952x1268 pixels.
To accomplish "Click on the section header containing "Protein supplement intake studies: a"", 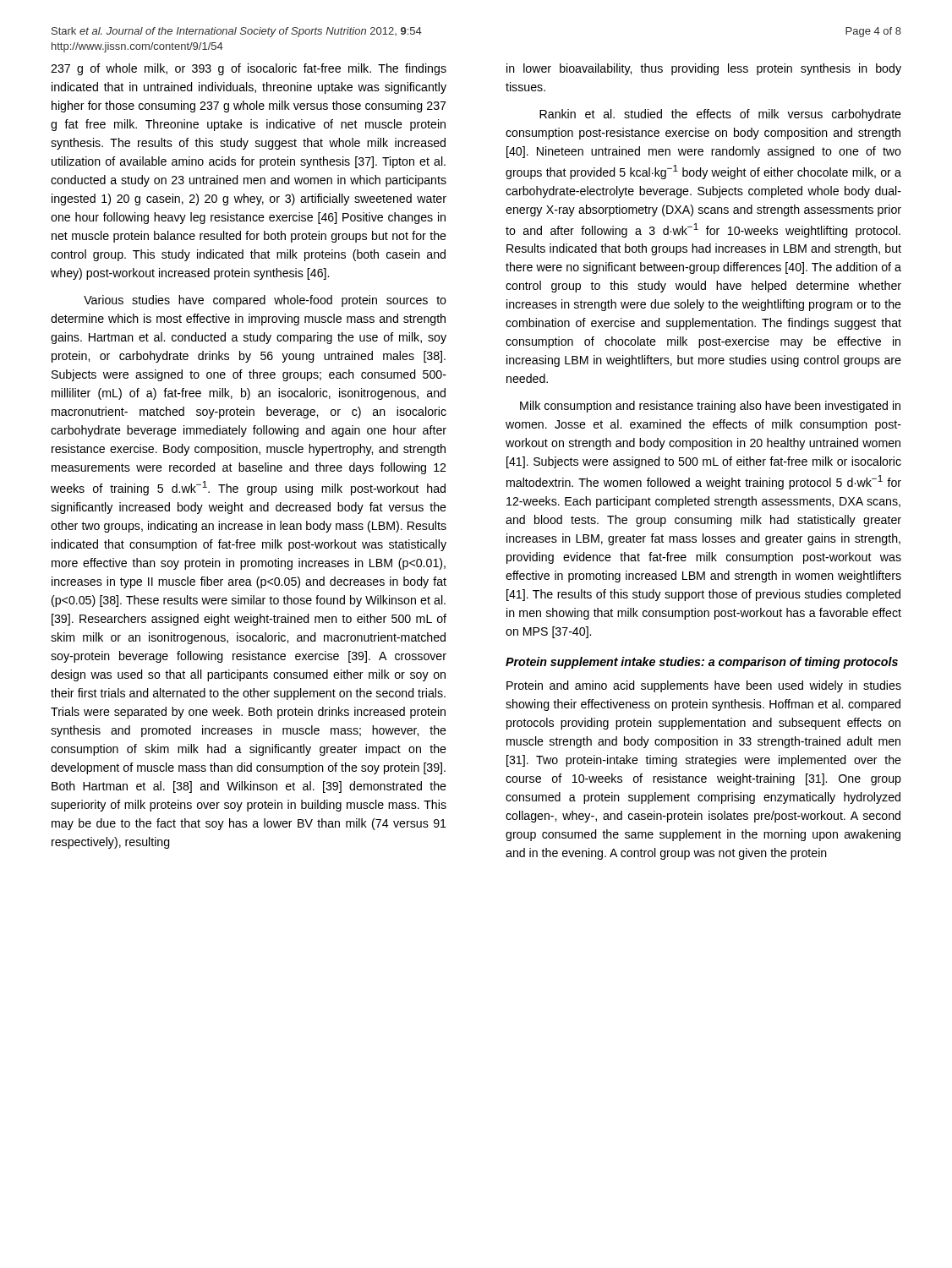I will tap(702, 662).
